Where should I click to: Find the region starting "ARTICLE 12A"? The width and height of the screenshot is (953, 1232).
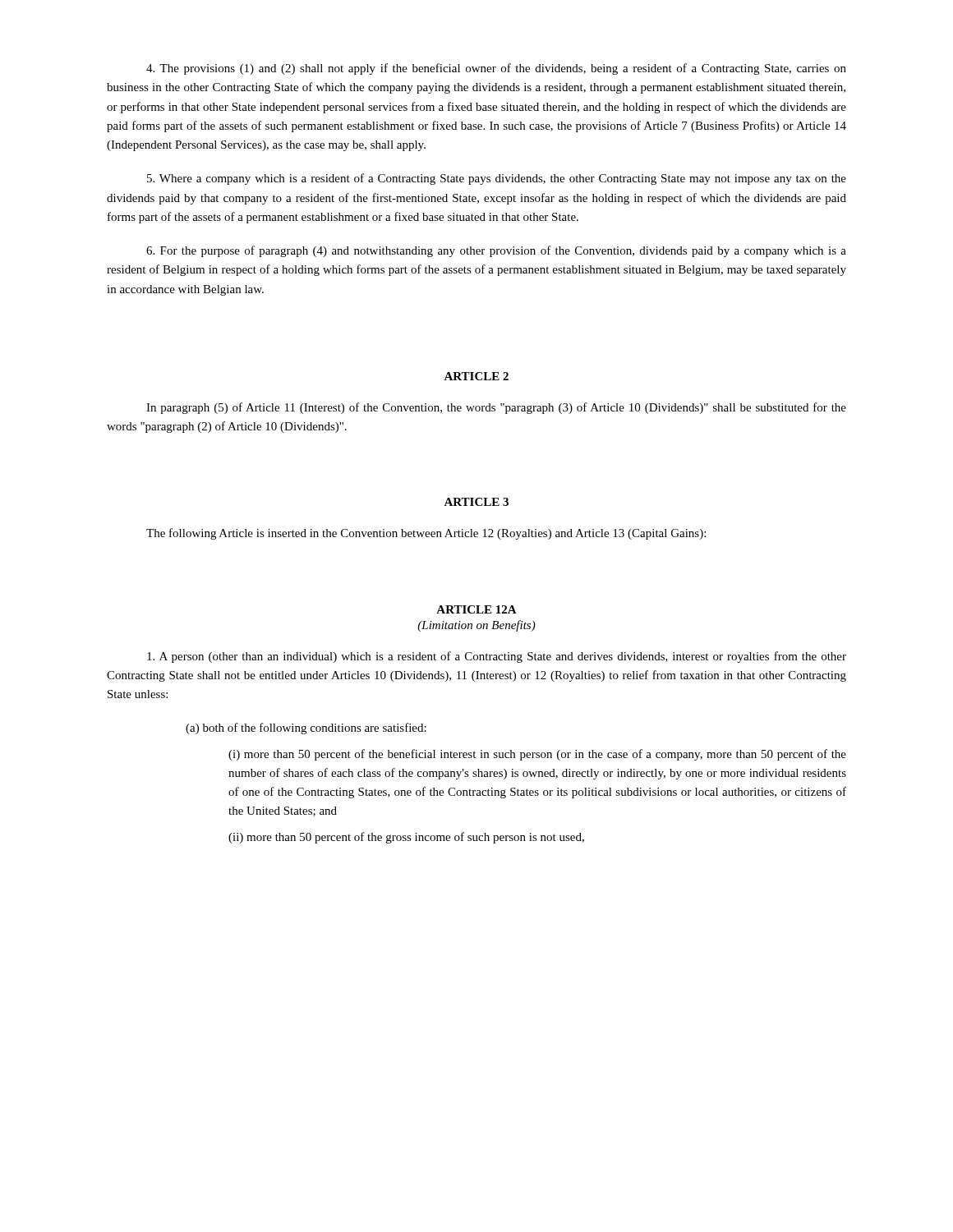tap(476, 609)
